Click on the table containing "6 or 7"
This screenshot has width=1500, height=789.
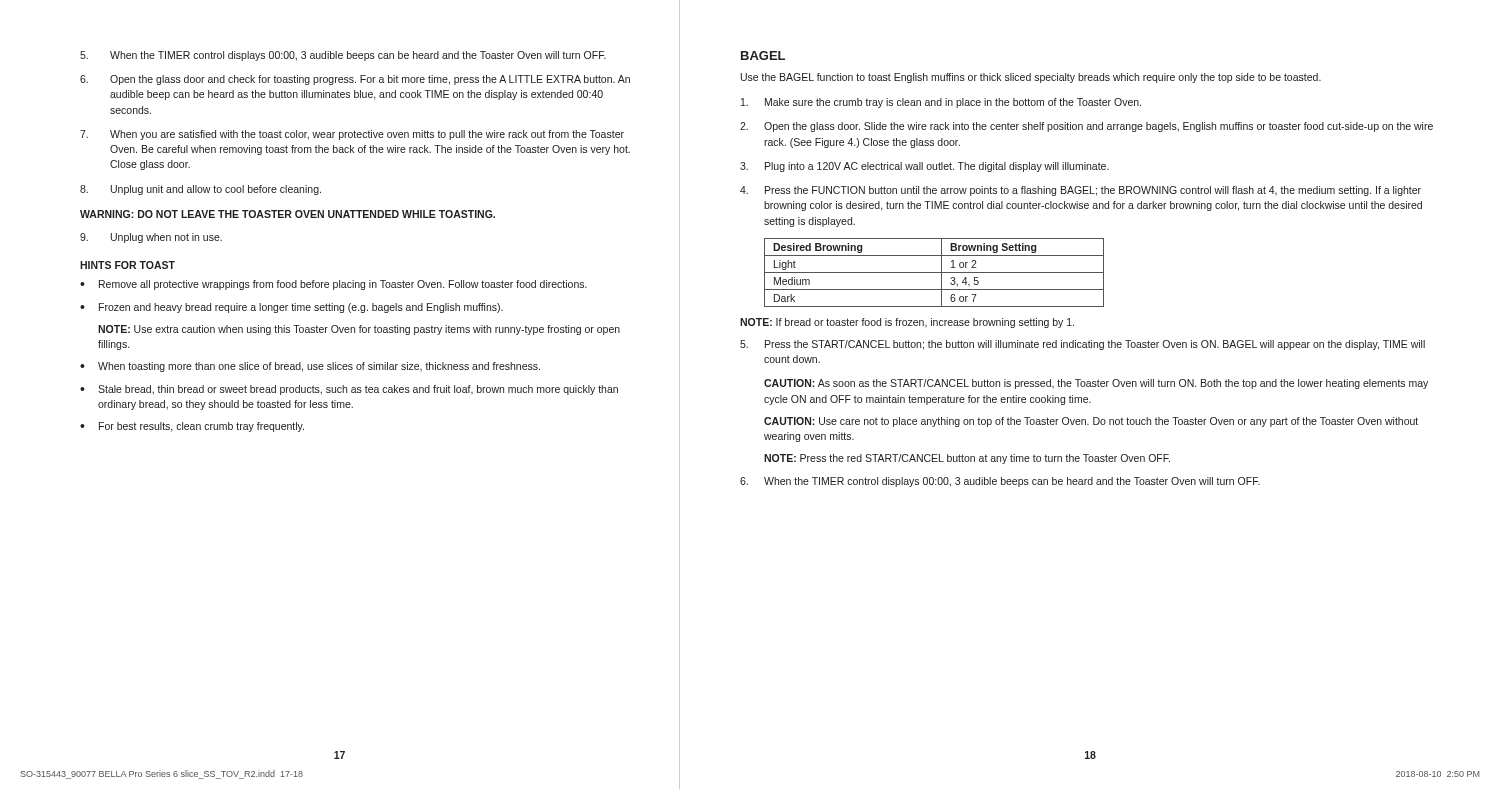click(x=1102, y=272)
